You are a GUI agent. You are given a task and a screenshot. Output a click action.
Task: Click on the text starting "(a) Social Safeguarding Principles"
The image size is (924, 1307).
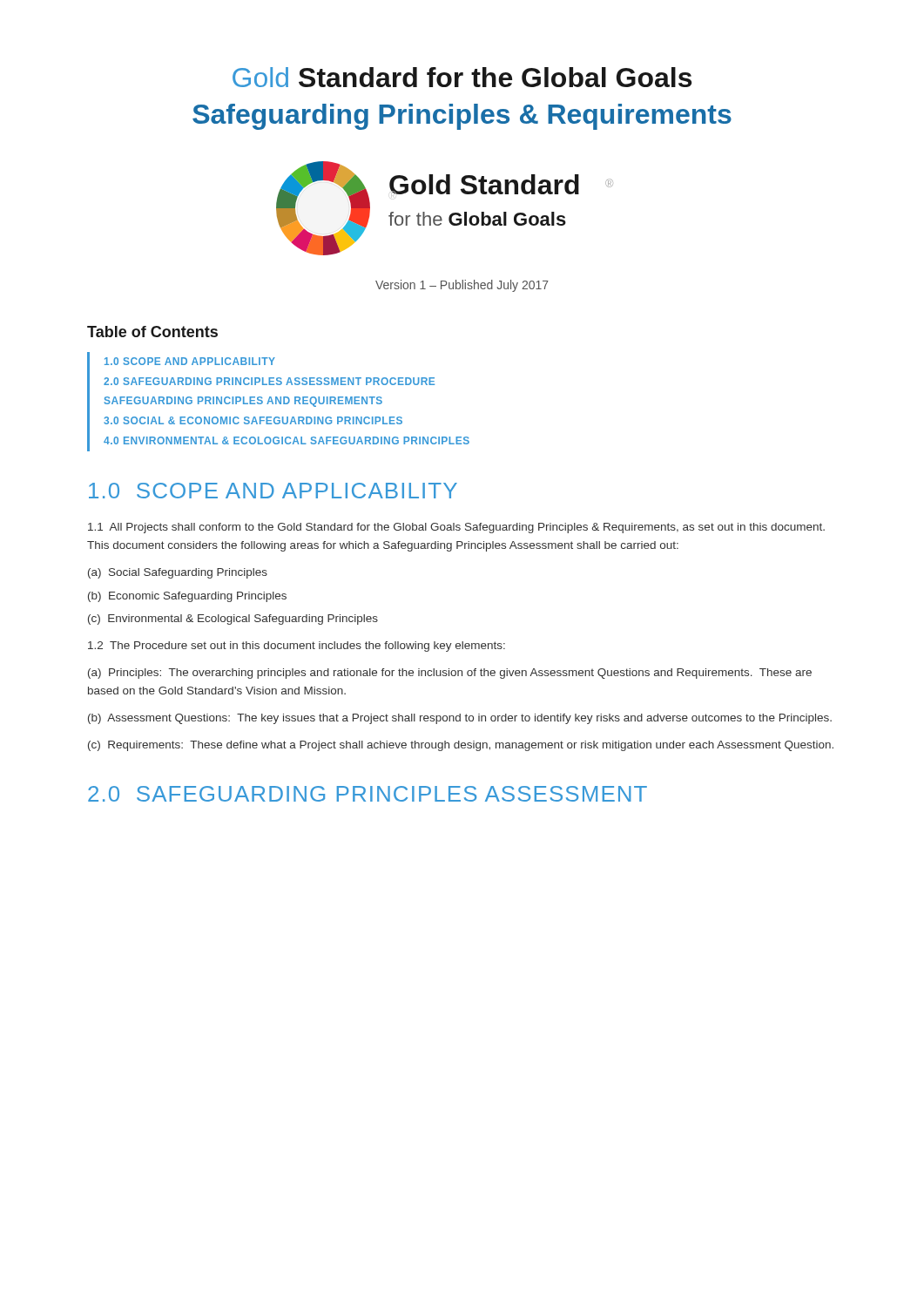[177, 572]
